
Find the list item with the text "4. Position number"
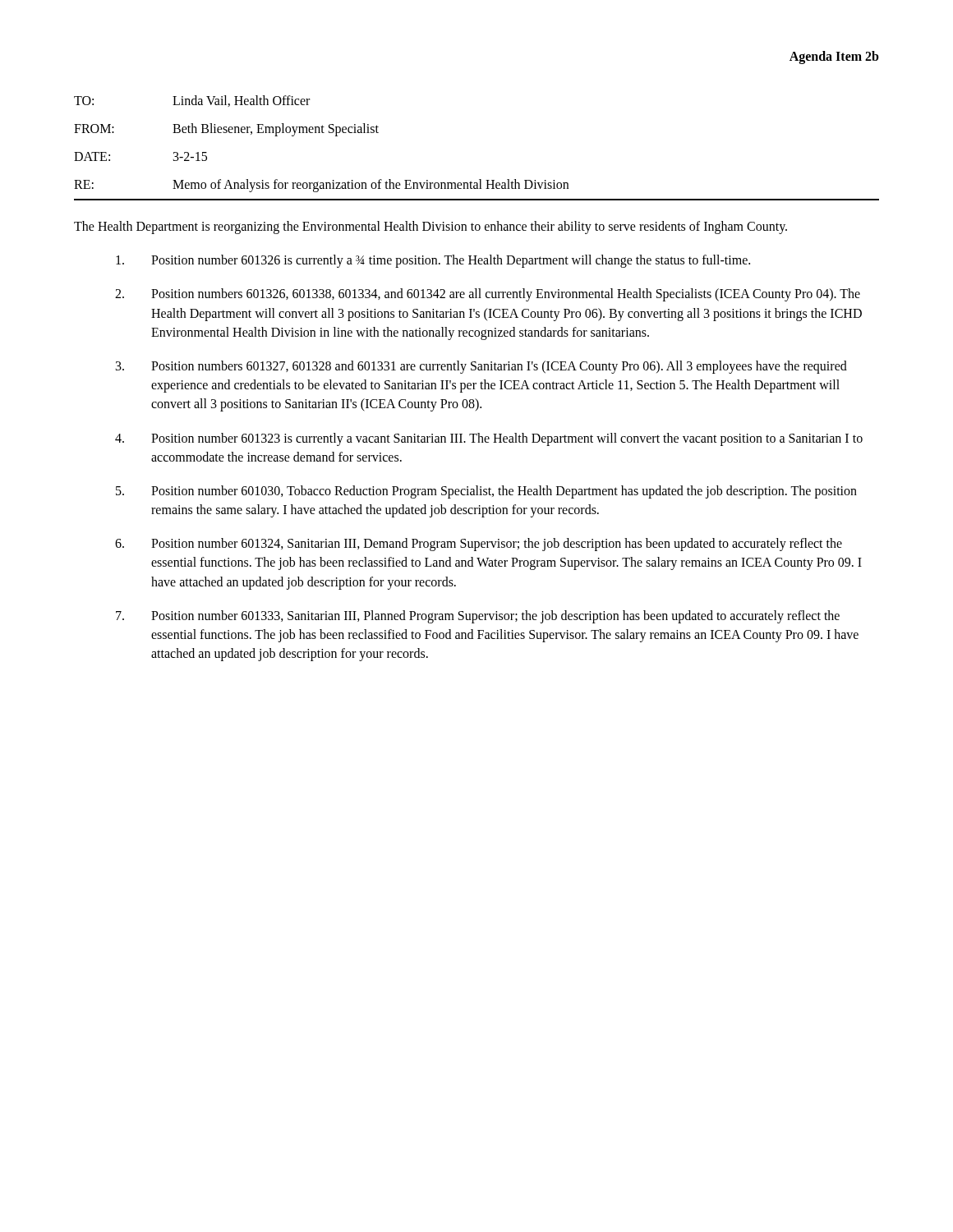coord(497,447)
